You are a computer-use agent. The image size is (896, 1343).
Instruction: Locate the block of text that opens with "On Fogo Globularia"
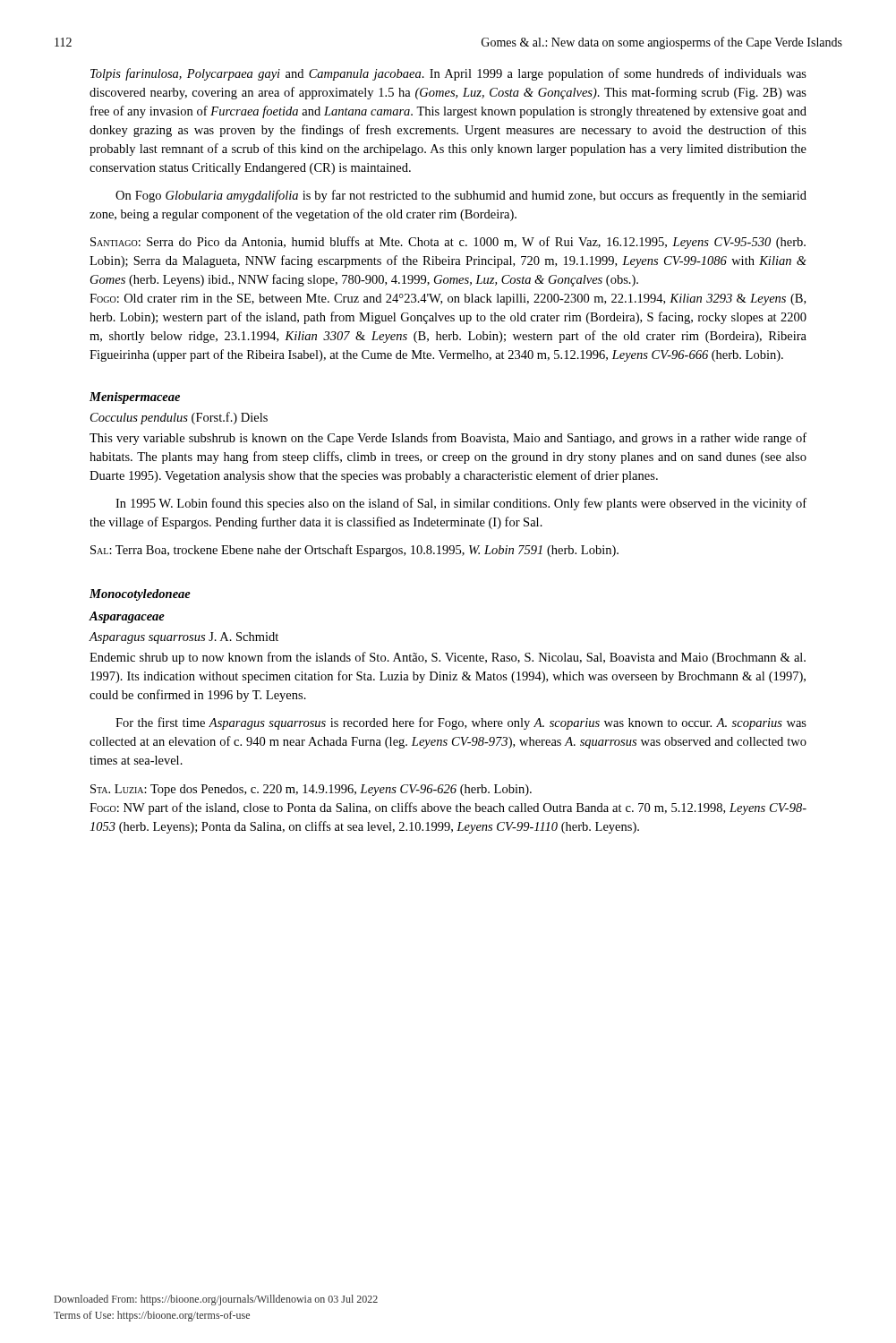[448, 205]
